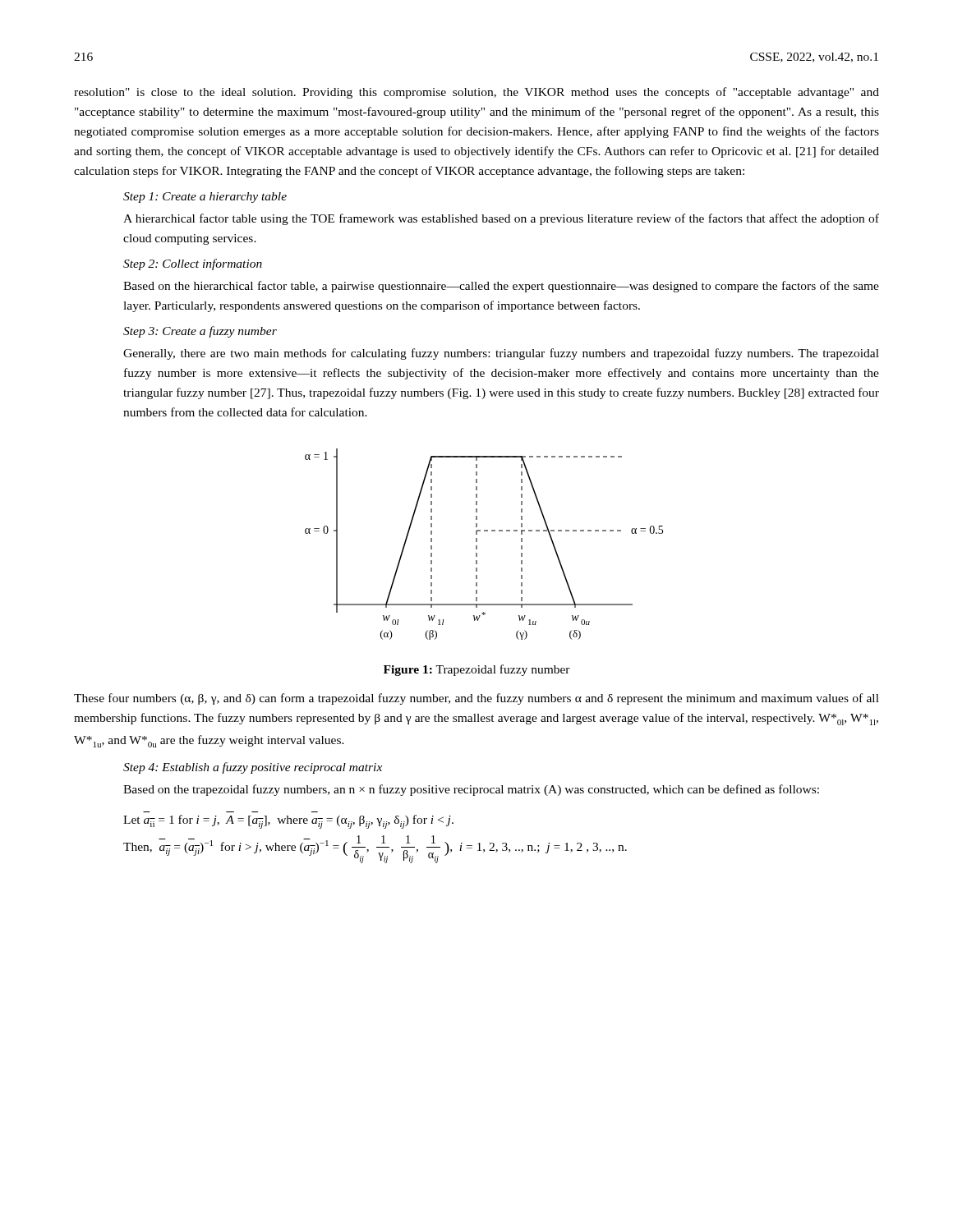Click on the block starting "Step 4: Establish a fuzzy positive reciprocal"
This screenshot has height=1232, width=953.
tap(253, 767)
